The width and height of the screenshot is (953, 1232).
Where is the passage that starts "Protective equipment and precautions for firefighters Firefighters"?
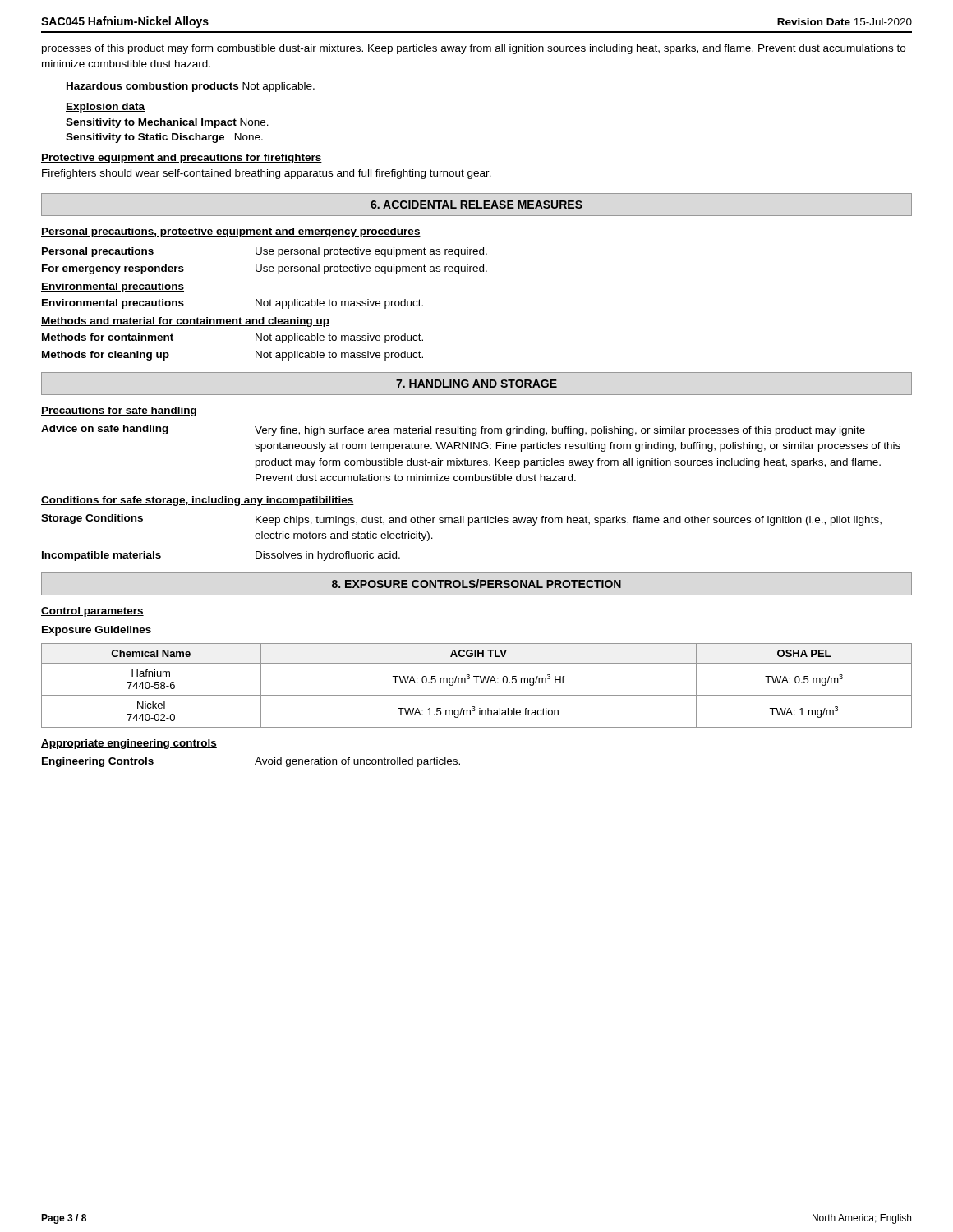[x=266, y=165]
